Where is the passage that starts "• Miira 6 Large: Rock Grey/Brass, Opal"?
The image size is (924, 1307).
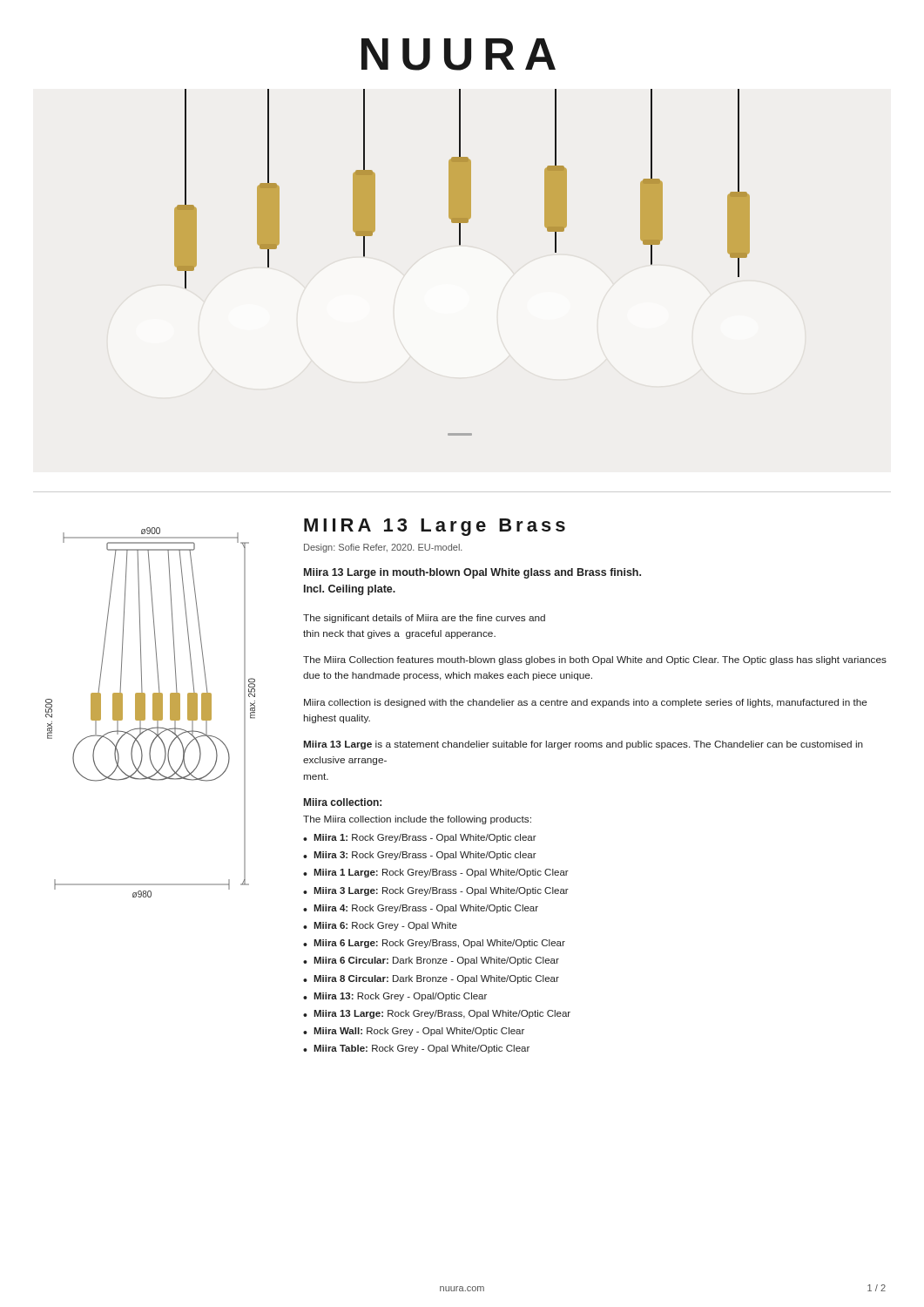tap(434, 944)
